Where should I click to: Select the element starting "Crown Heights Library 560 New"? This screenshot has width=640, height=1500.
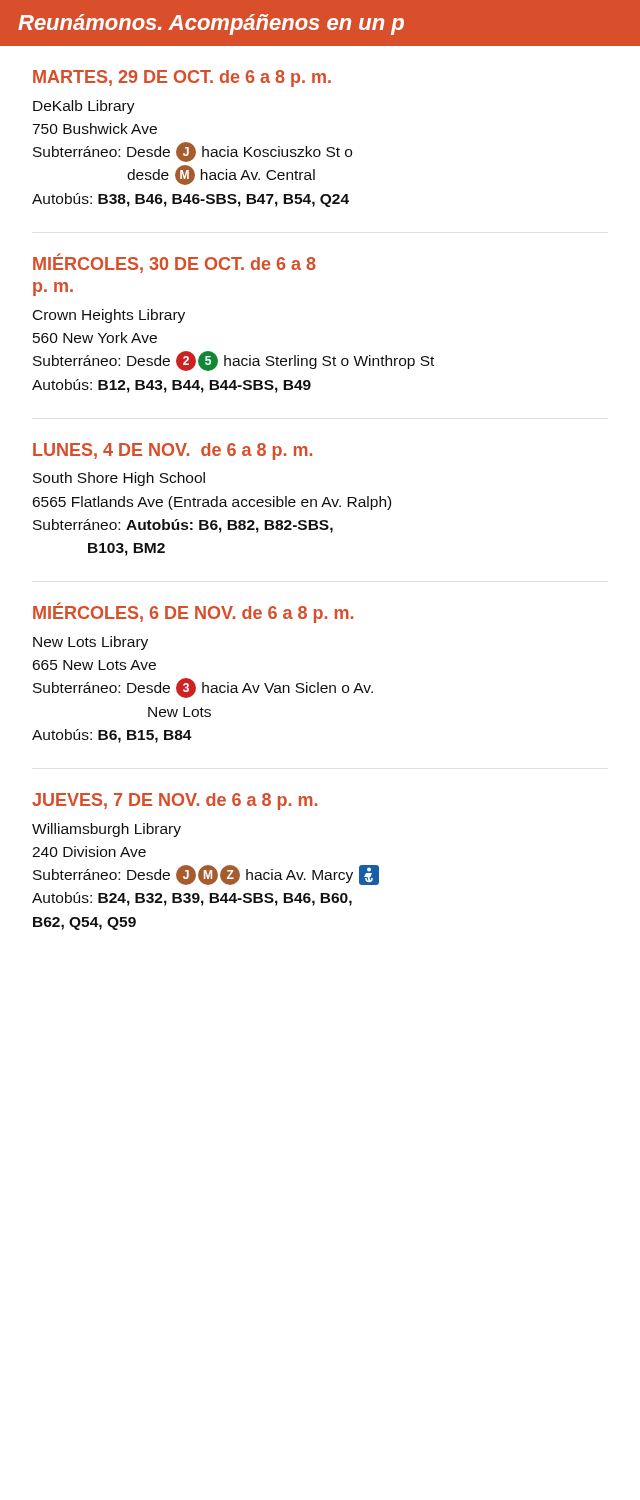click(233, 349)
